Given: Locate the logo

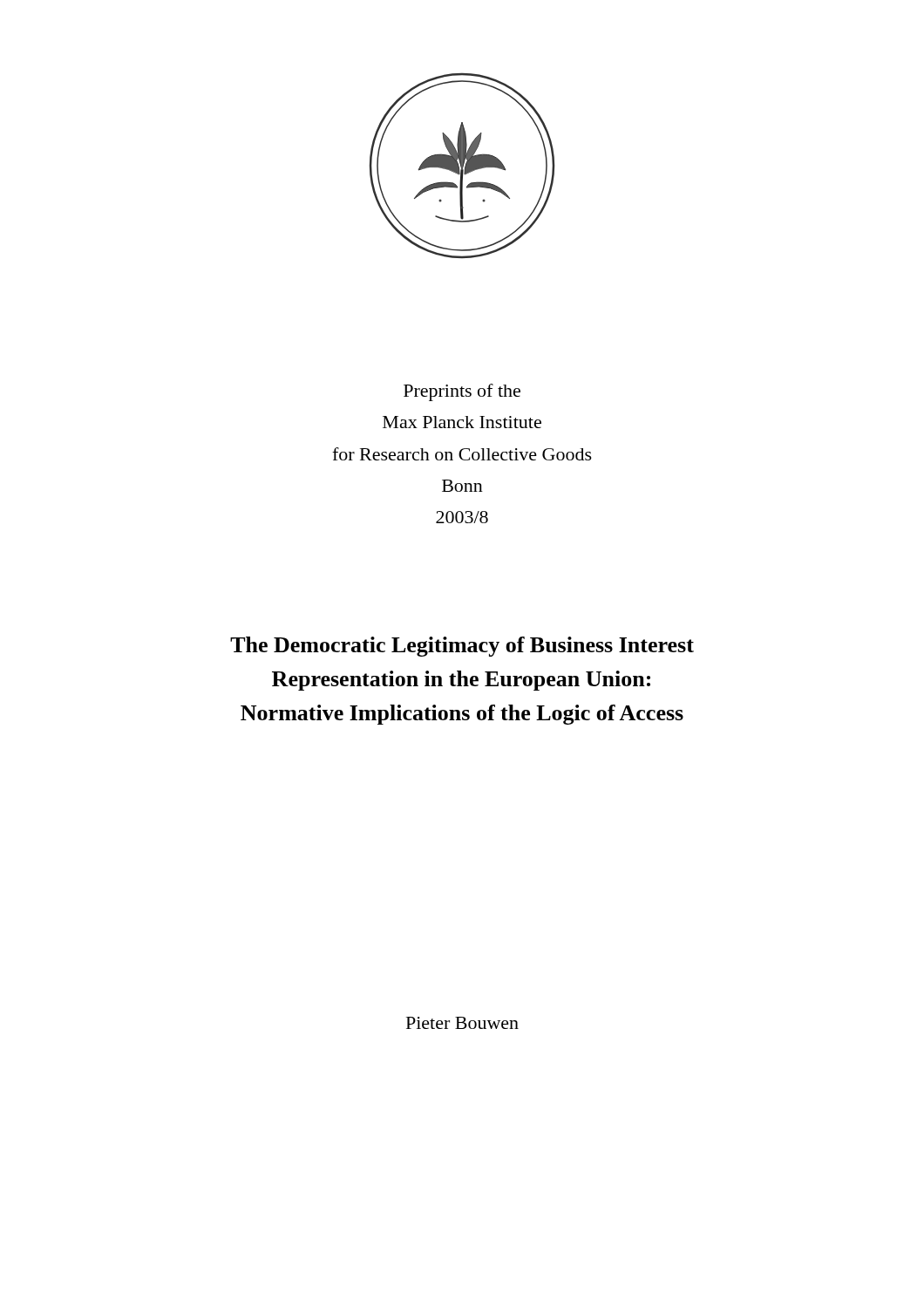Looking at the screenshot, I should click(x=462, y=166).
